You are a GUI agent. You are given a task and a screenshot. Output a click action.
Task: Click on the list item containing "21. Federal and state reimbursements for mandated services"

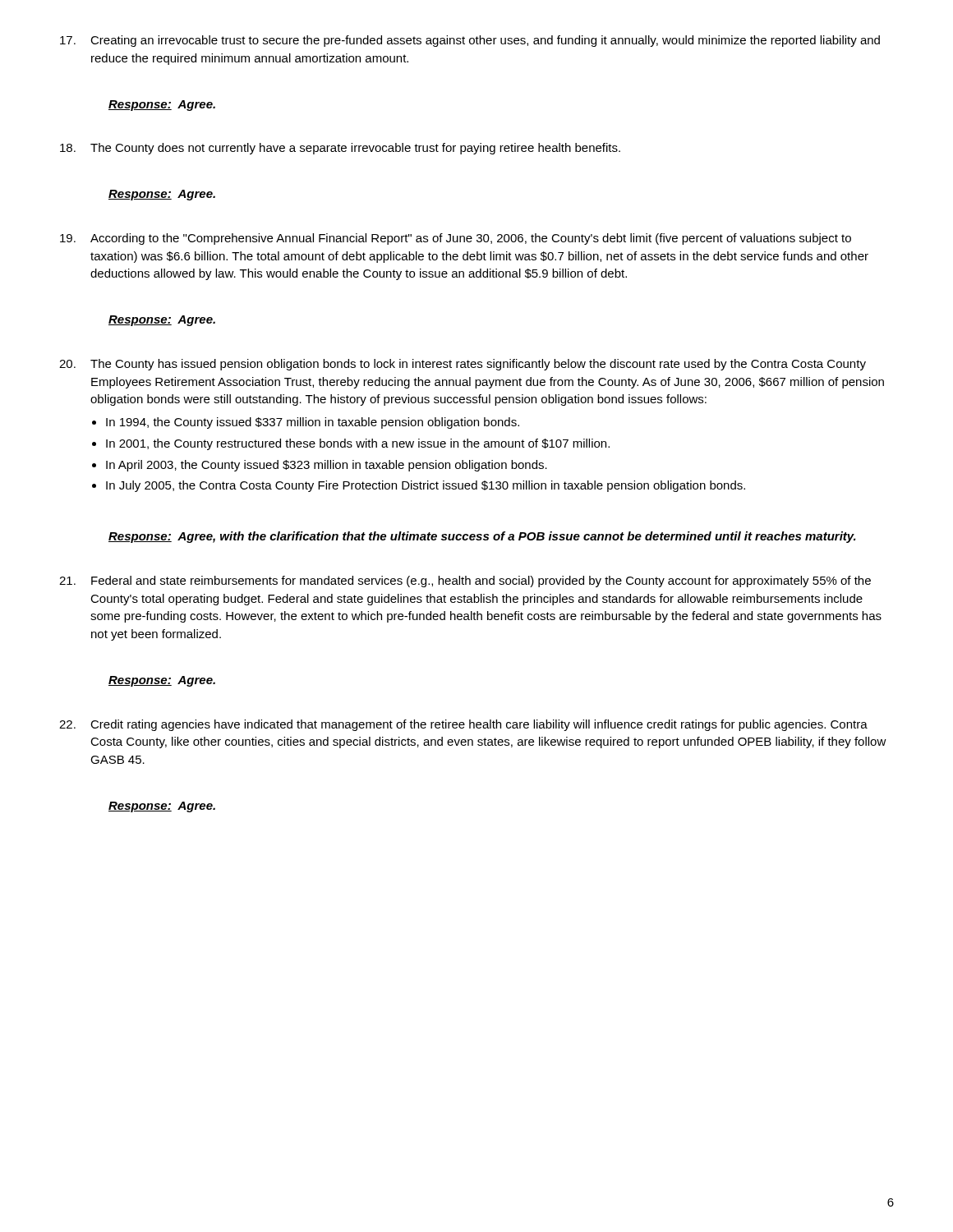476,607
